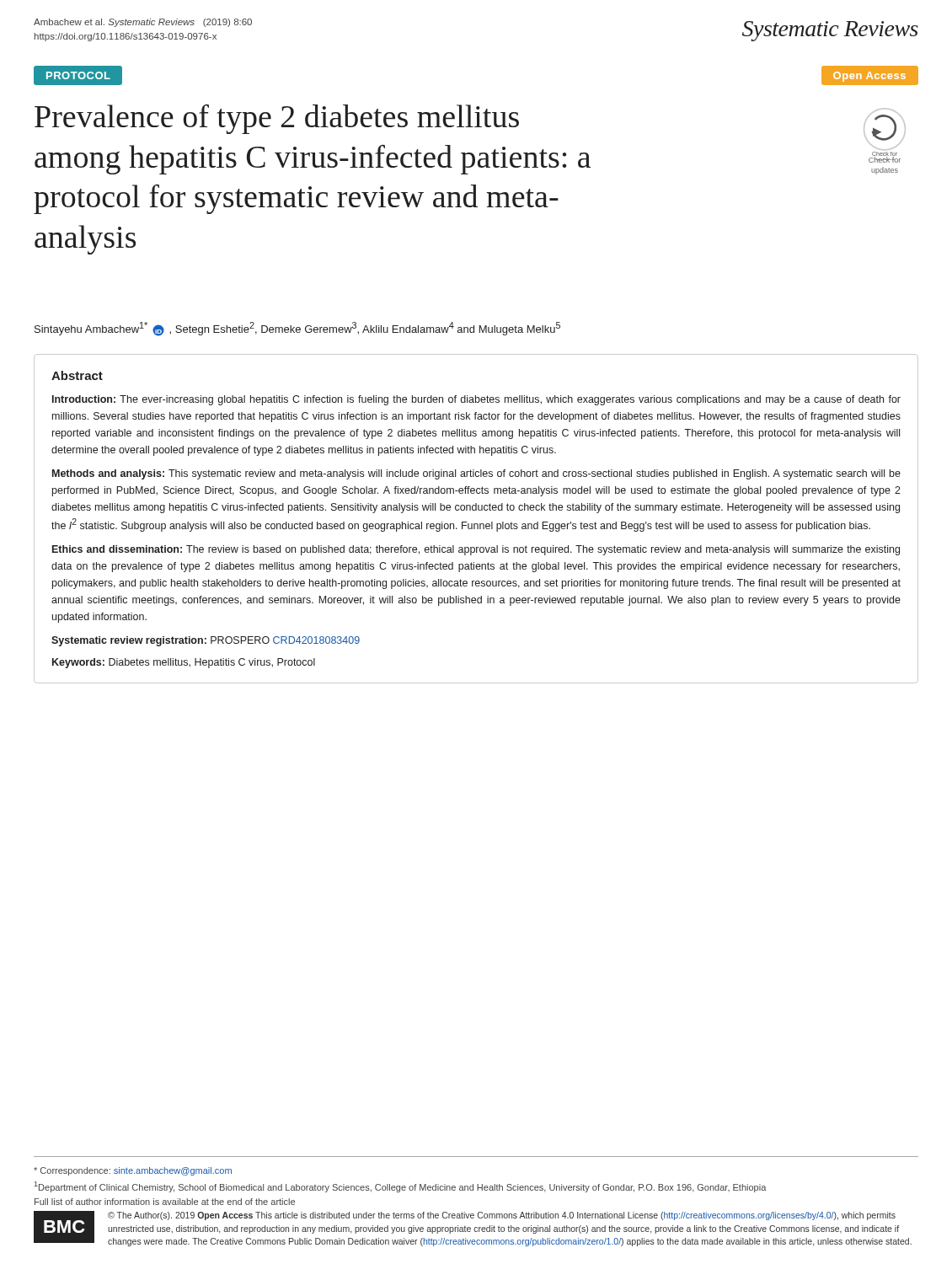952x1264 pixels.
Task: Select the text block starting "Sintayehu Ambachew1* iD ,"
Action: coord(297,328)
